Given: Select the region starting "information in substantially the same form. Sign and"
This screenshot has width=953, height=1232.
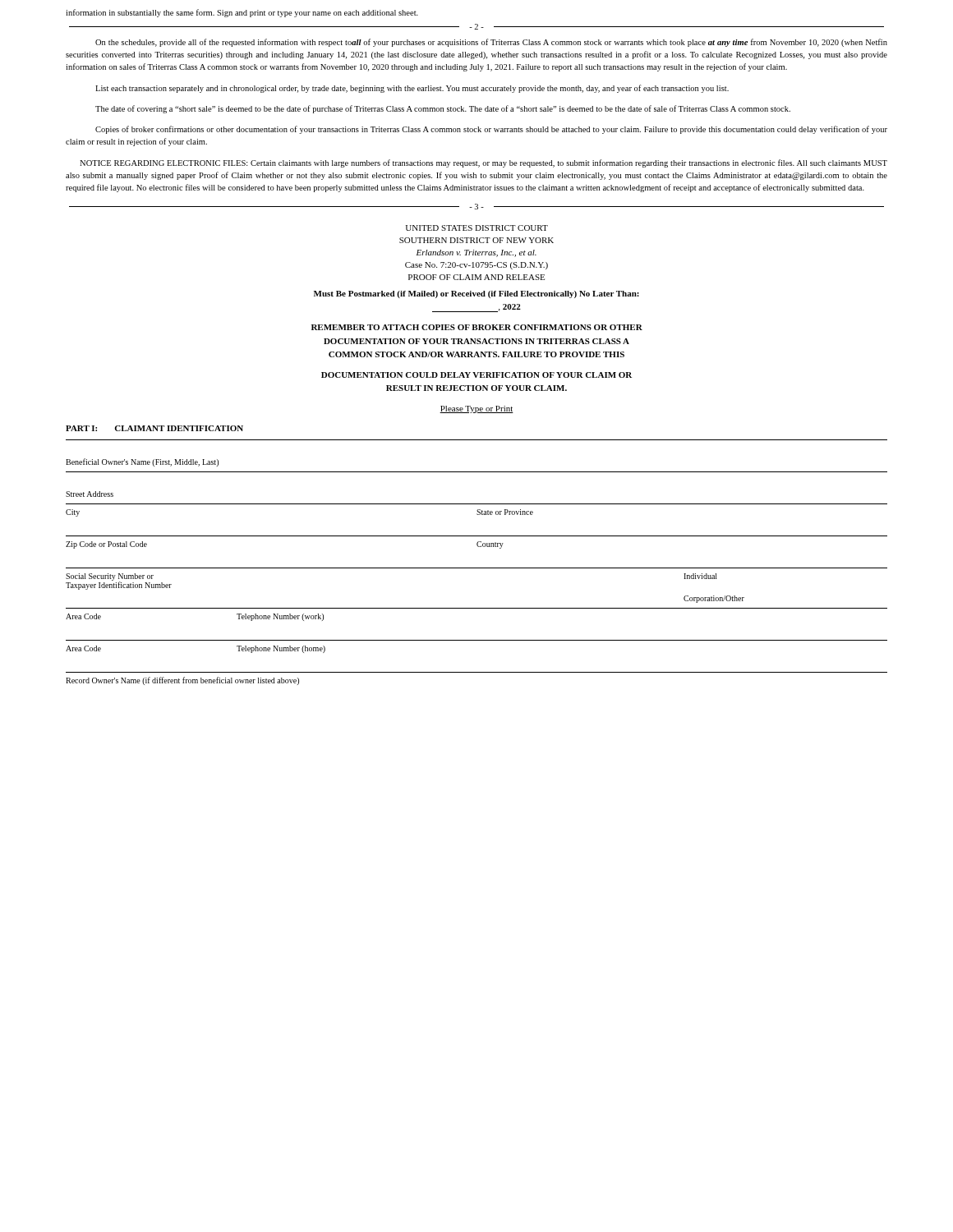Looking at the screenshot, I should pyautogui.click(x=242, y=13).
